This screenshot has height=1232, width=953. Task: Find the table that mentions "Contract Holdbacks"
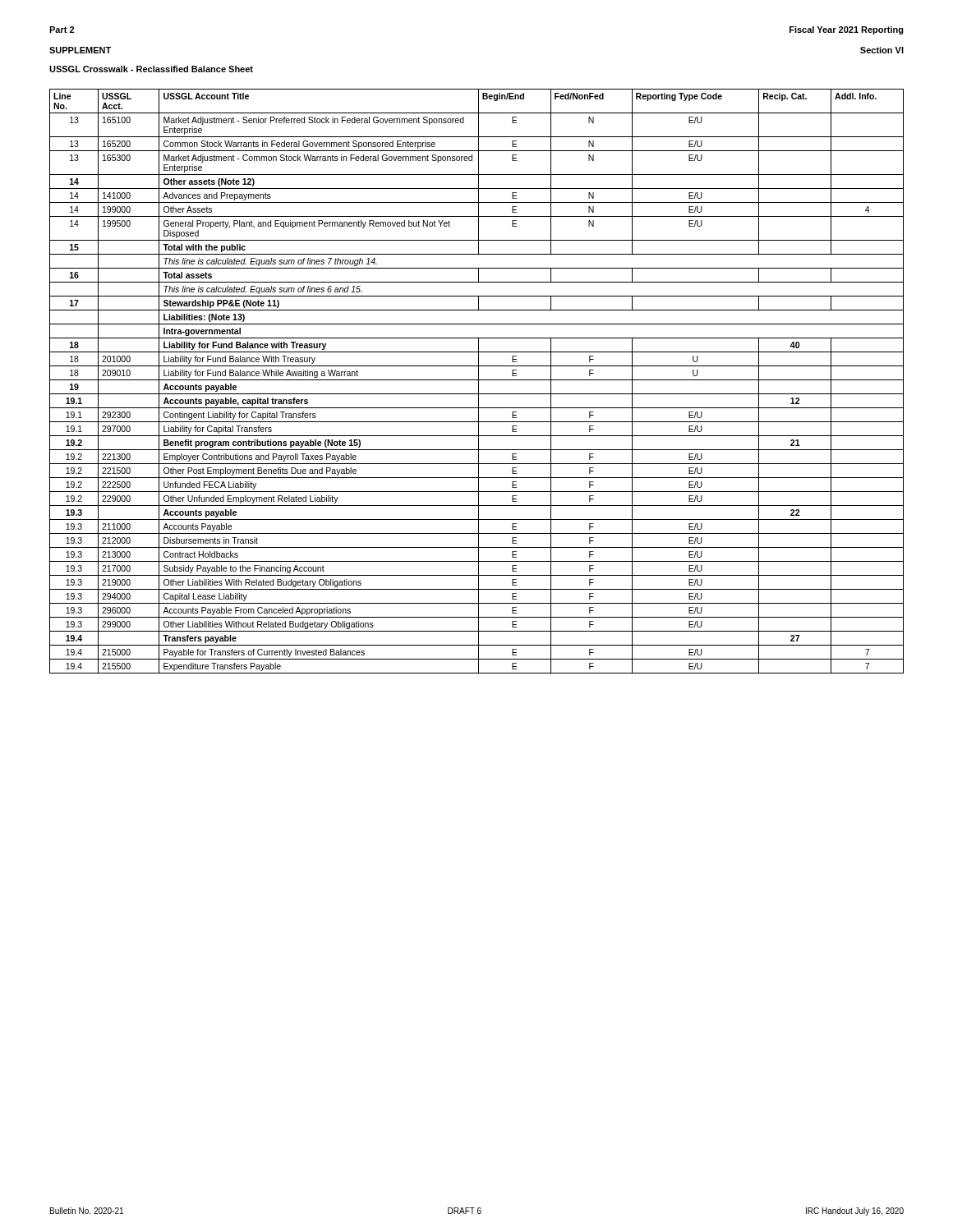point(476,381)
